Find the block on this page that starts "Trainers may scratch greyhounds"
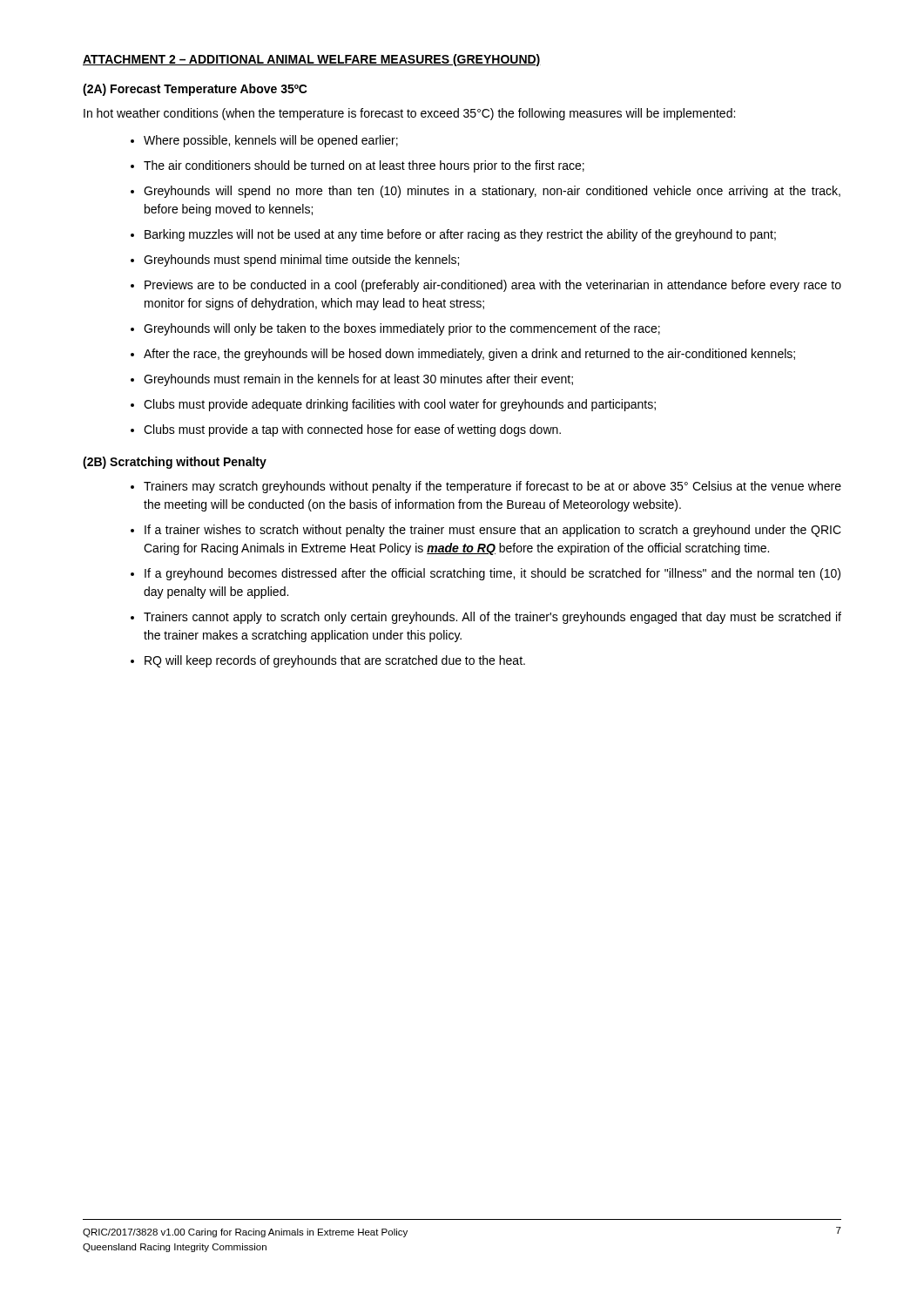 [492, 495]
